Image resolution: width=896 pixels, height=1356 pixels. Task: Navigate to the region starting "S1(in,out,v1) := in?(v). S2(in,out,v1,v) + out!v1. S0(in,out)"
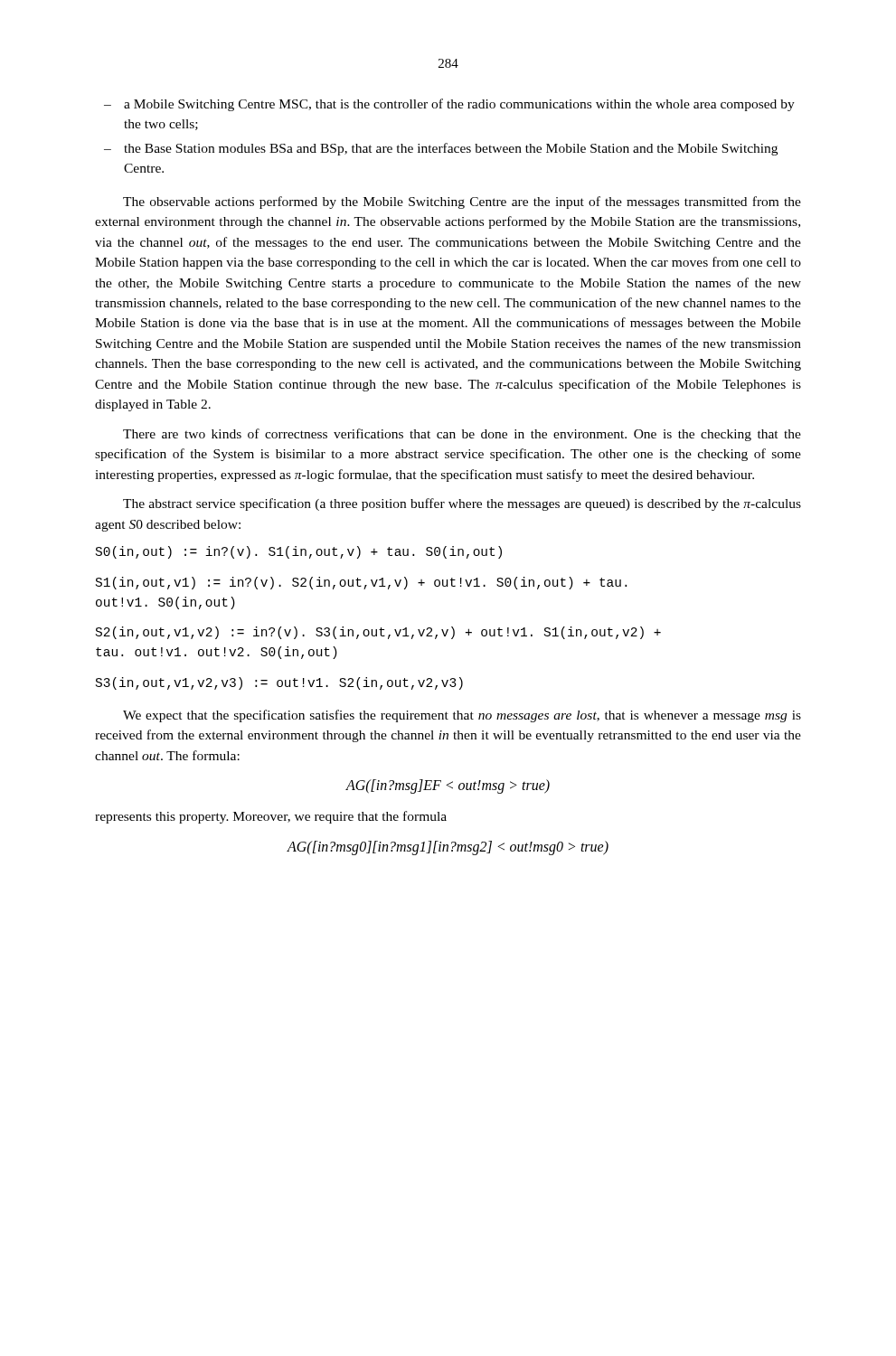(x=362, y=593)
